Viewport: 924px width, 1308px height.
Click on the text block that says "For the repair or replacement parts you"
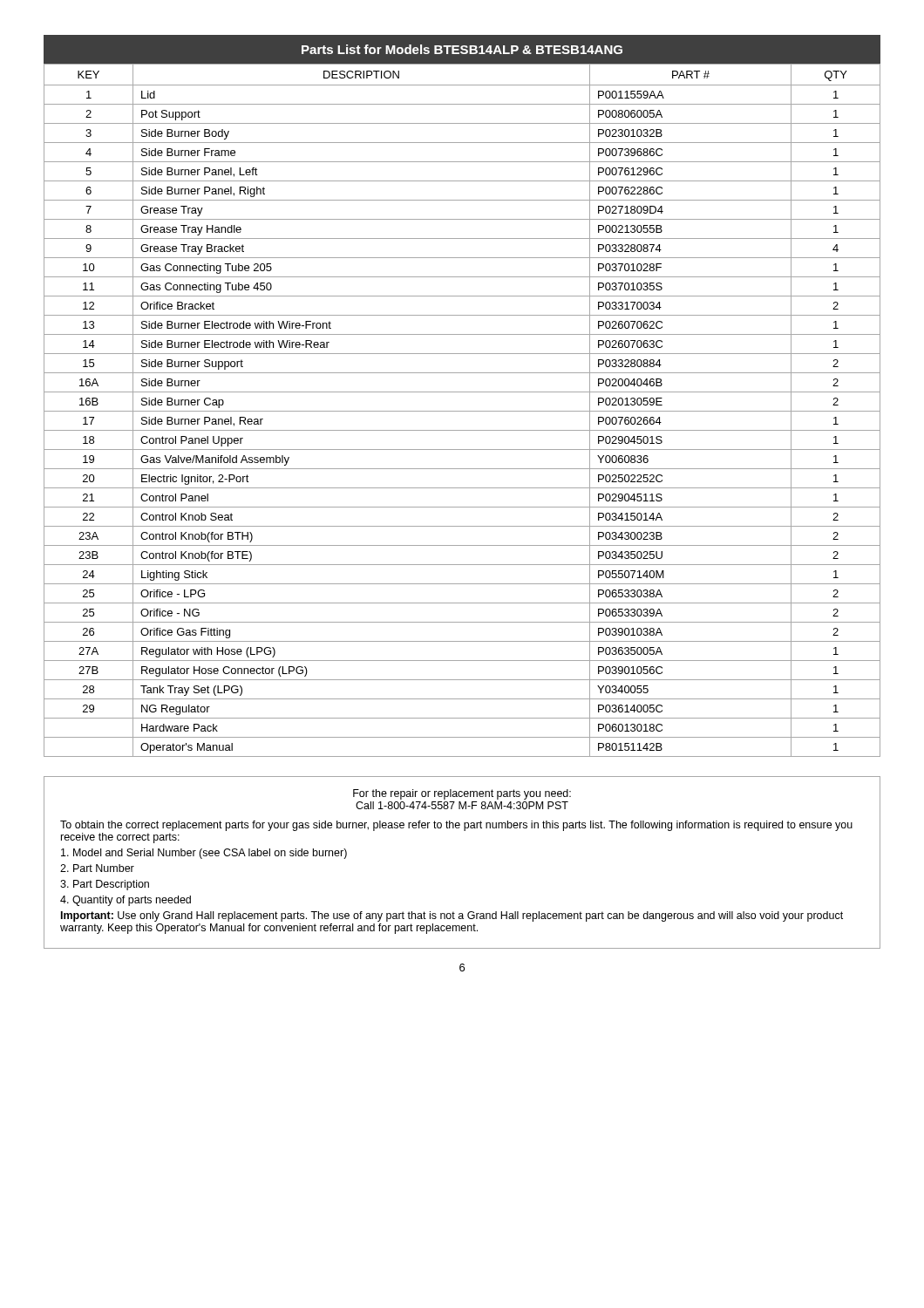pyautogui.click(x=462, y=862)
